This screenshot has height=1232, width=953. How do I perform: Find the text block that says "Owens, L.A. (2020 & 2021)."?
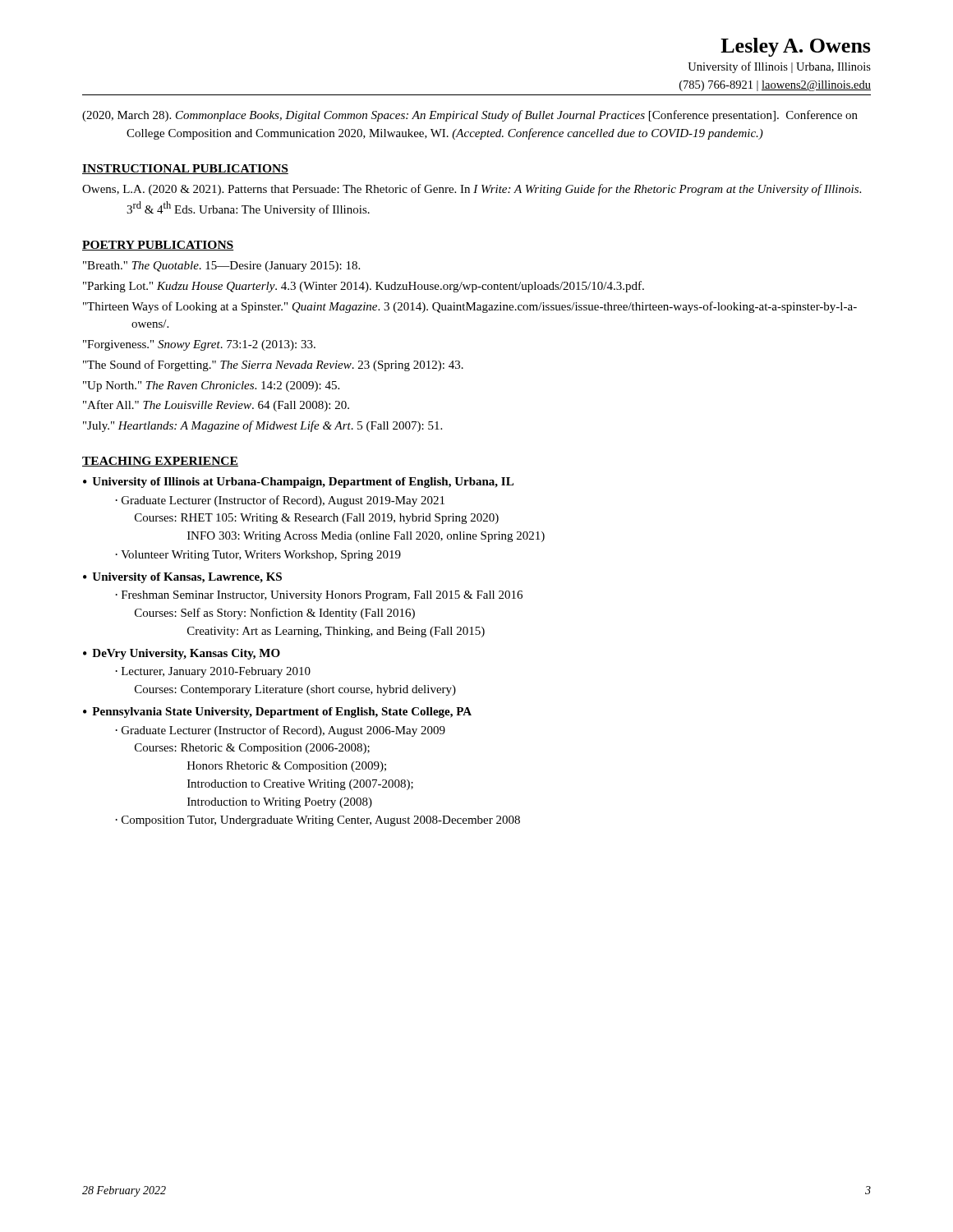(x=472, y=199)
